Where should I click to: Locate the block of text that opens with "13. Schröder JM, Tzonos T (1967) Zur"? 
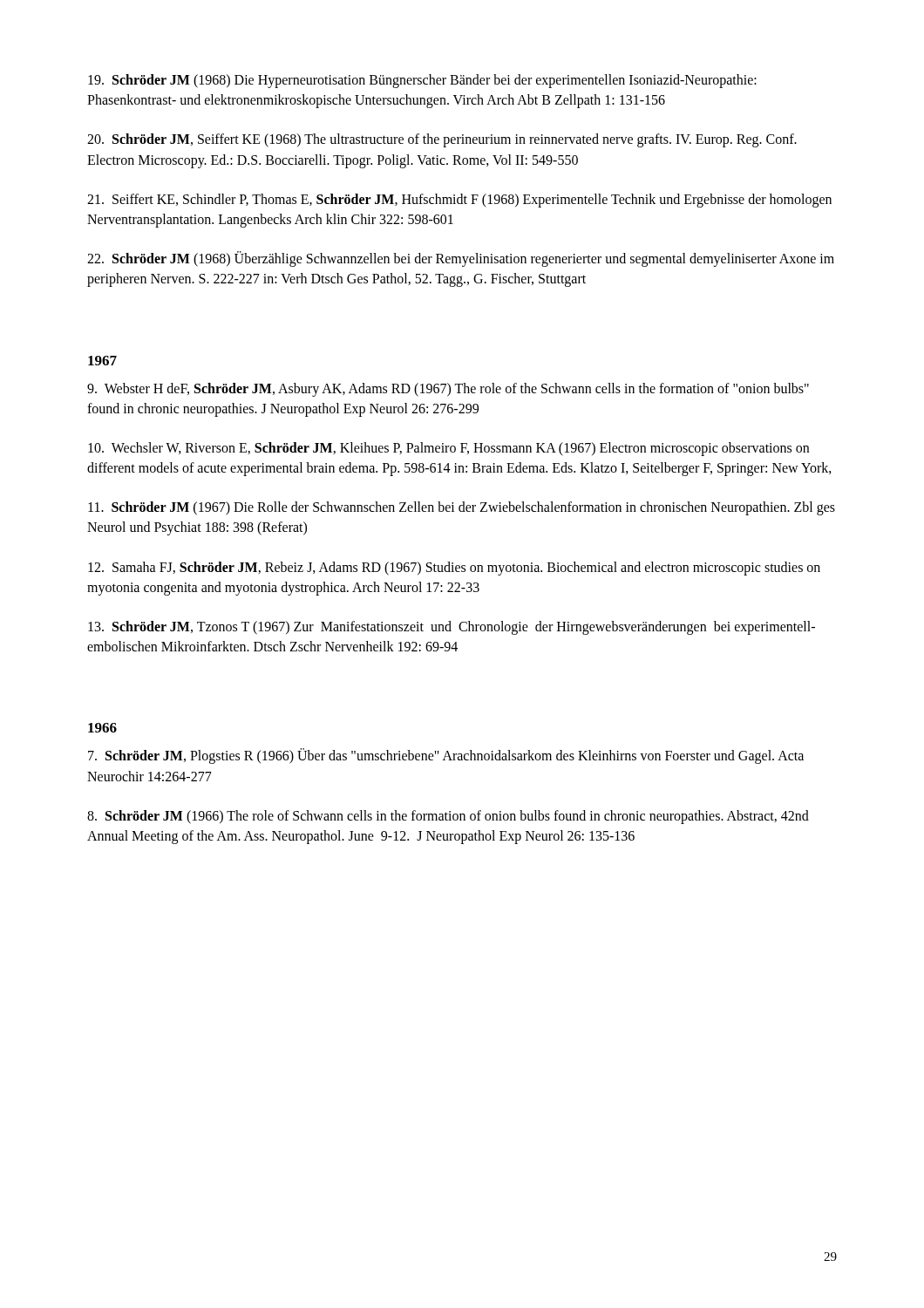coord(451,637)
